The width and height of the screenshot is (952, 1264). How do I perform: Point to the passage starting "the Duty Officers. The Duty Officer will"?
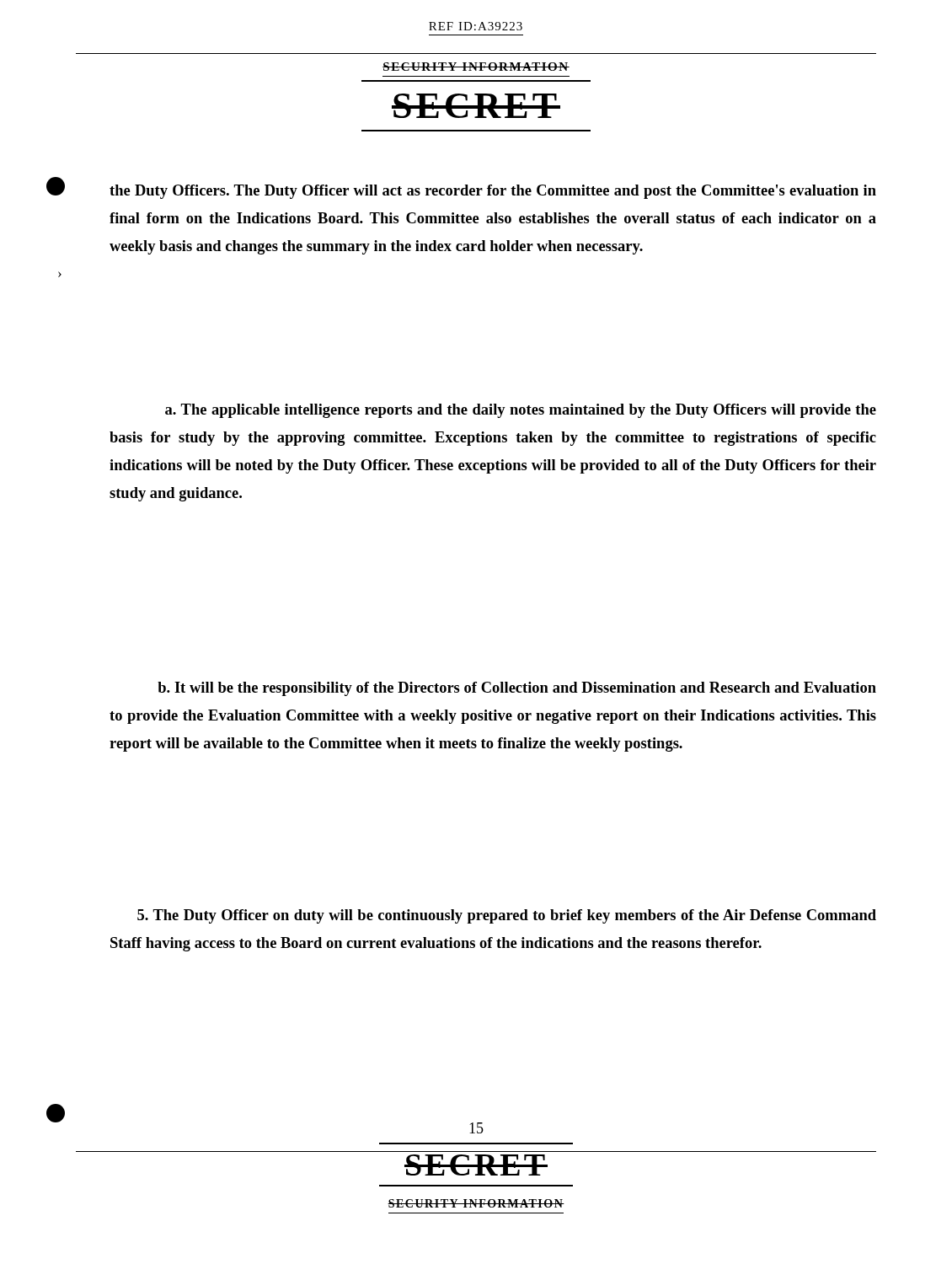tap(493, 218)
